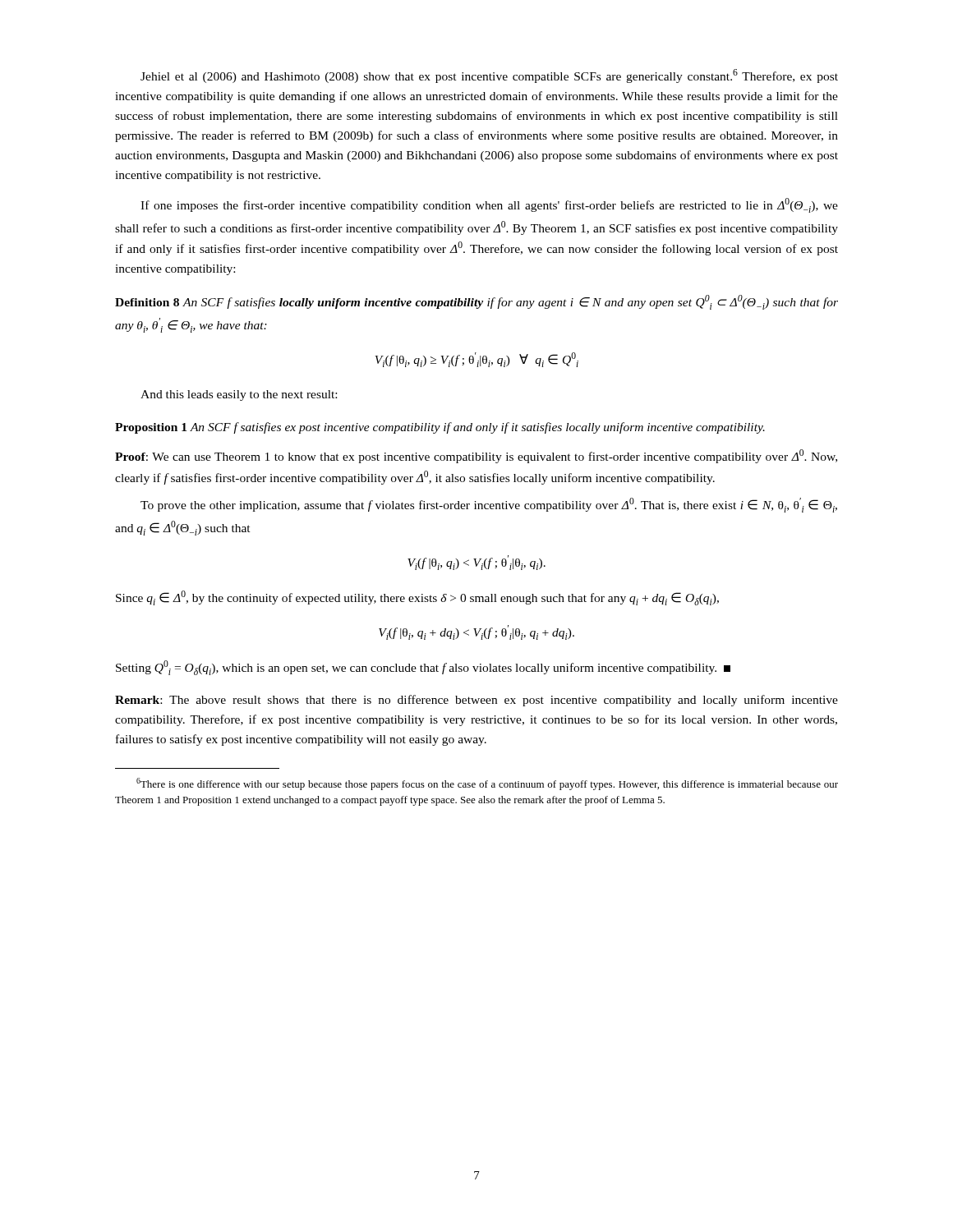The image size is (953, 1232).
Task: Navigate to the passage starting "Proposition 1 An SCF f satisfies"
Action: pyautogui.click(x=476, y=427)
